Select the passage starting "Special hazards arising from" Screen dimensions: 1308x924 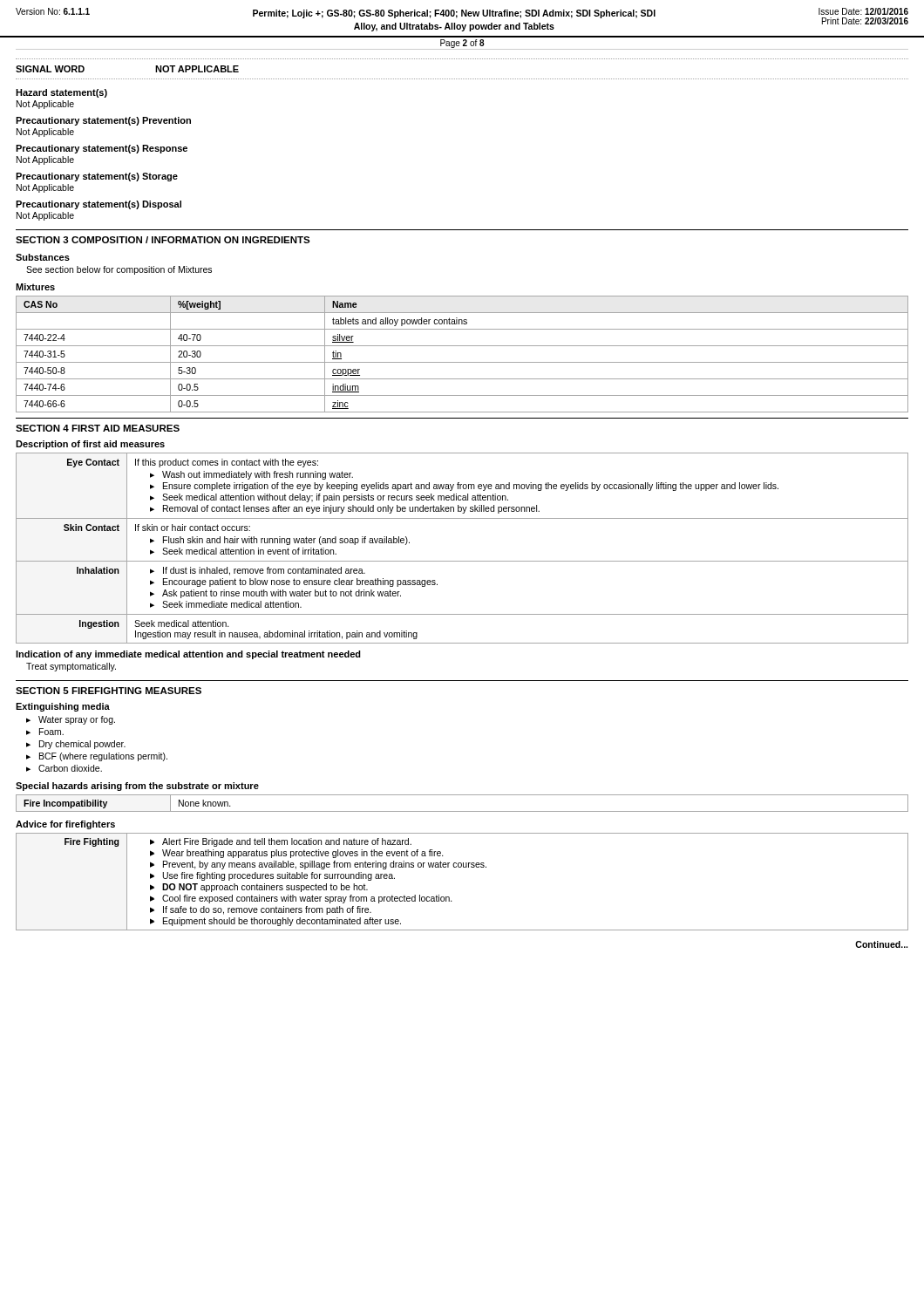click(137, 786)
